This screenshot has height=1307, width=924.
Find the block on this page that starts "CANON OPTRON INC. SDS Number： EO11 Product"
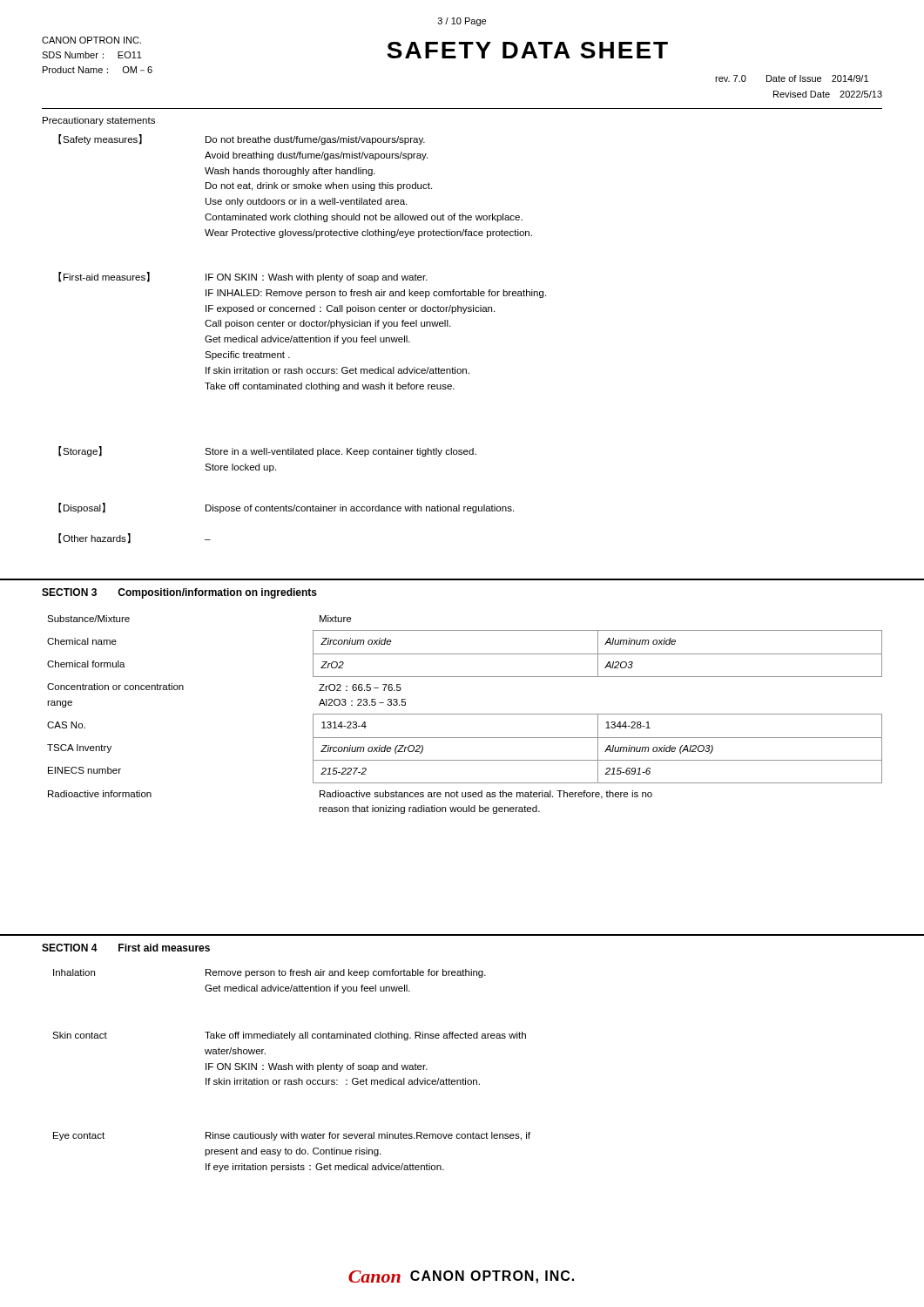[97, 55]
